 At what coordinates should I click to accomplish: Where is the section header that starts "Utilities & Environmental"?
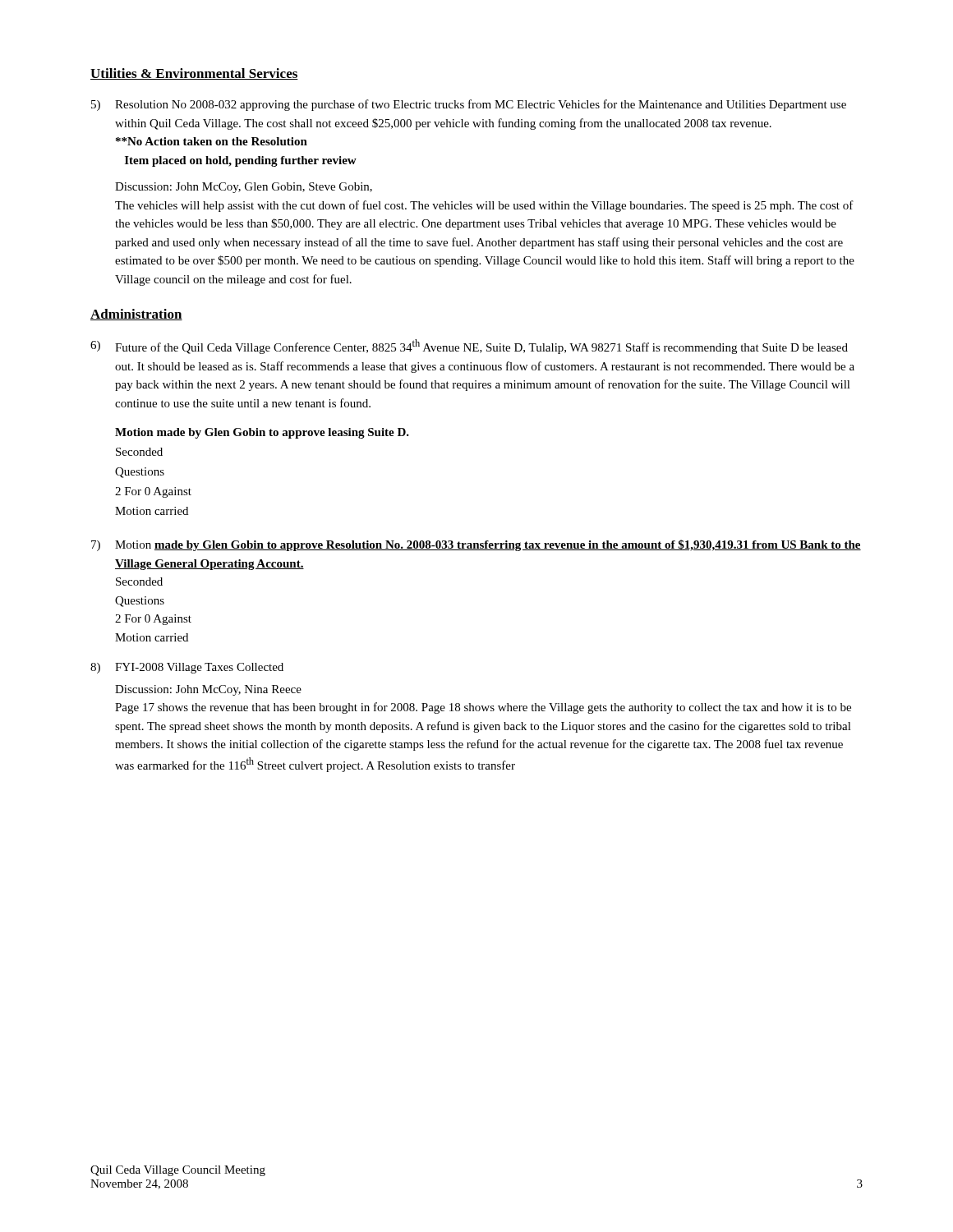coord(194,73)
